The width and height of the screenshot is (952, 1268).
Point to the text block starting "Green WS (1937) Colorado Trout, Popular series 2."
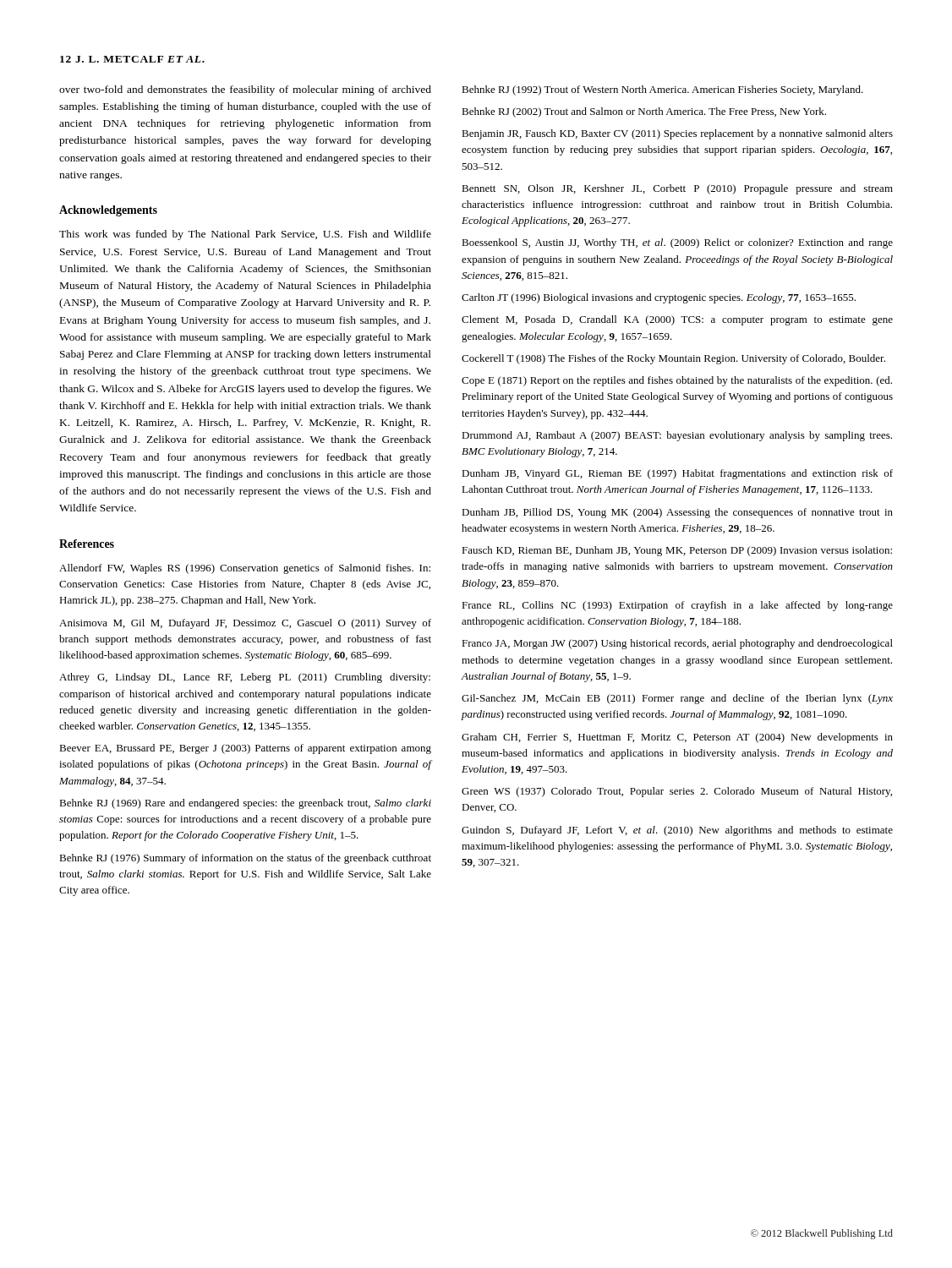(x=677, y=799)
